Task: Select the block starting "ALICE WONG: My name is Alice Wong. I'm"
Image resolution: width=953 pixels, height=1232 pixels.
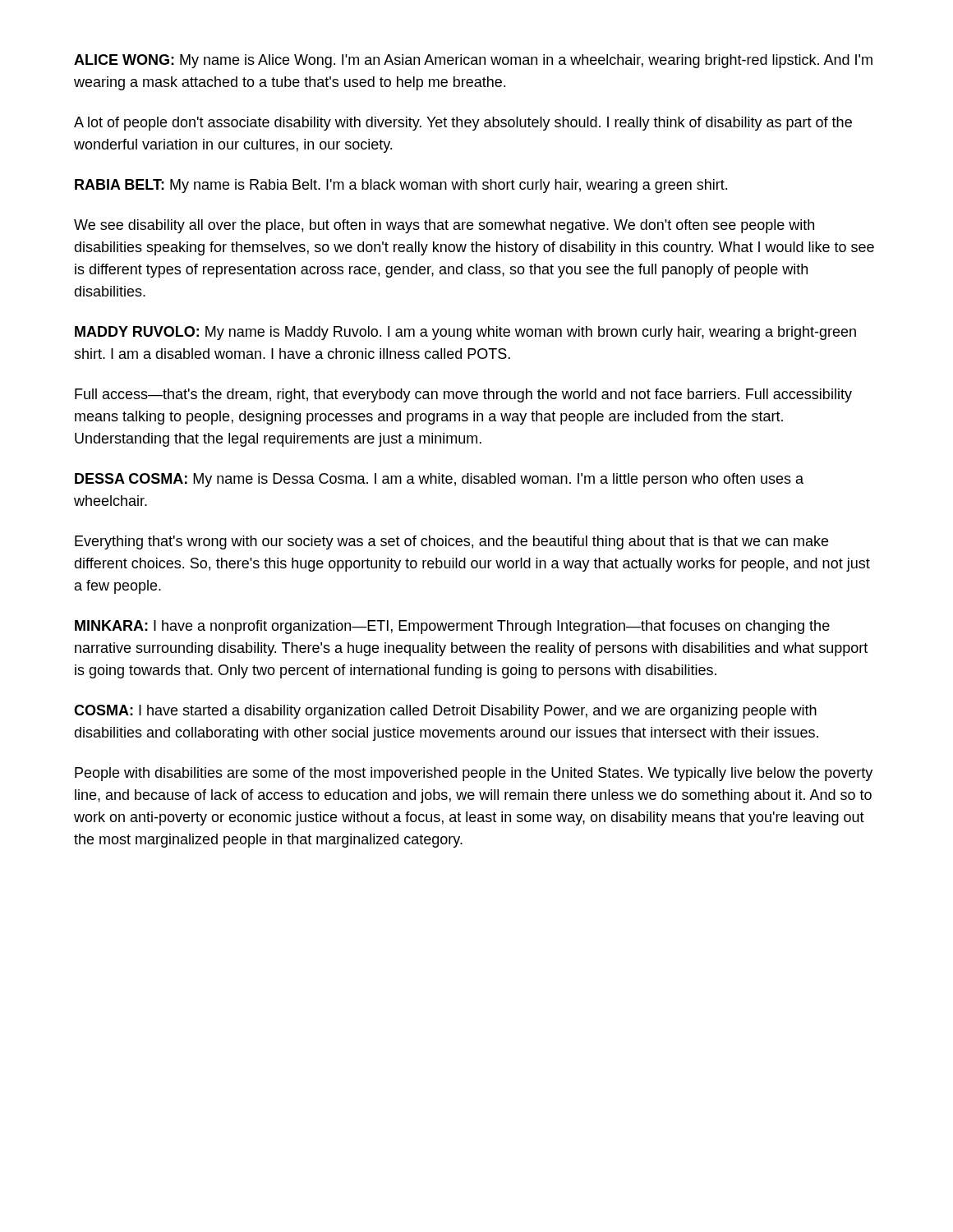Action: pyautogui.click(x=474, y=71)
